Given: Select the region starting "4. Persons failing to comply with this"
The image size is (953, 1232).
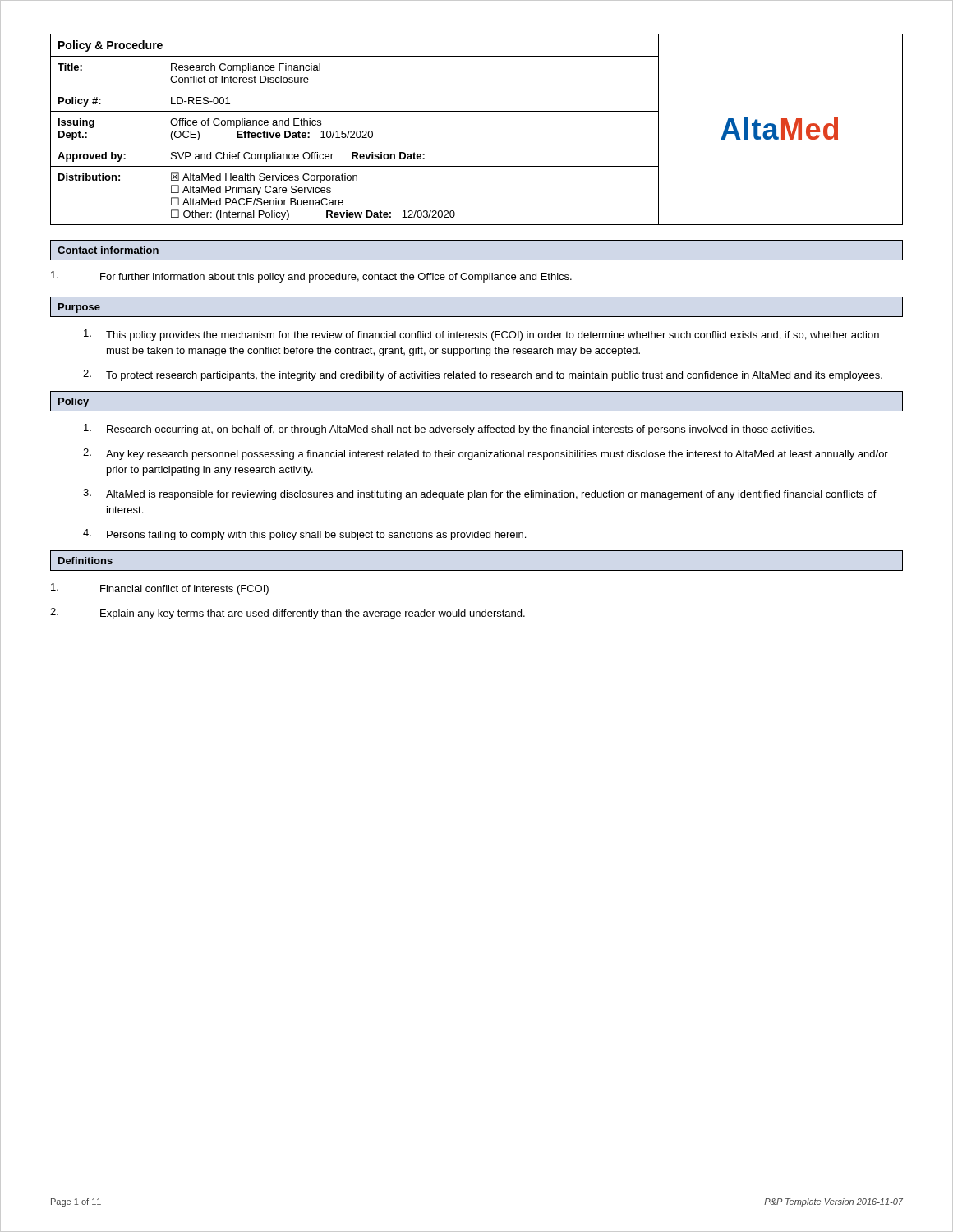Looking at the screenshot, I should click(493, 534).
